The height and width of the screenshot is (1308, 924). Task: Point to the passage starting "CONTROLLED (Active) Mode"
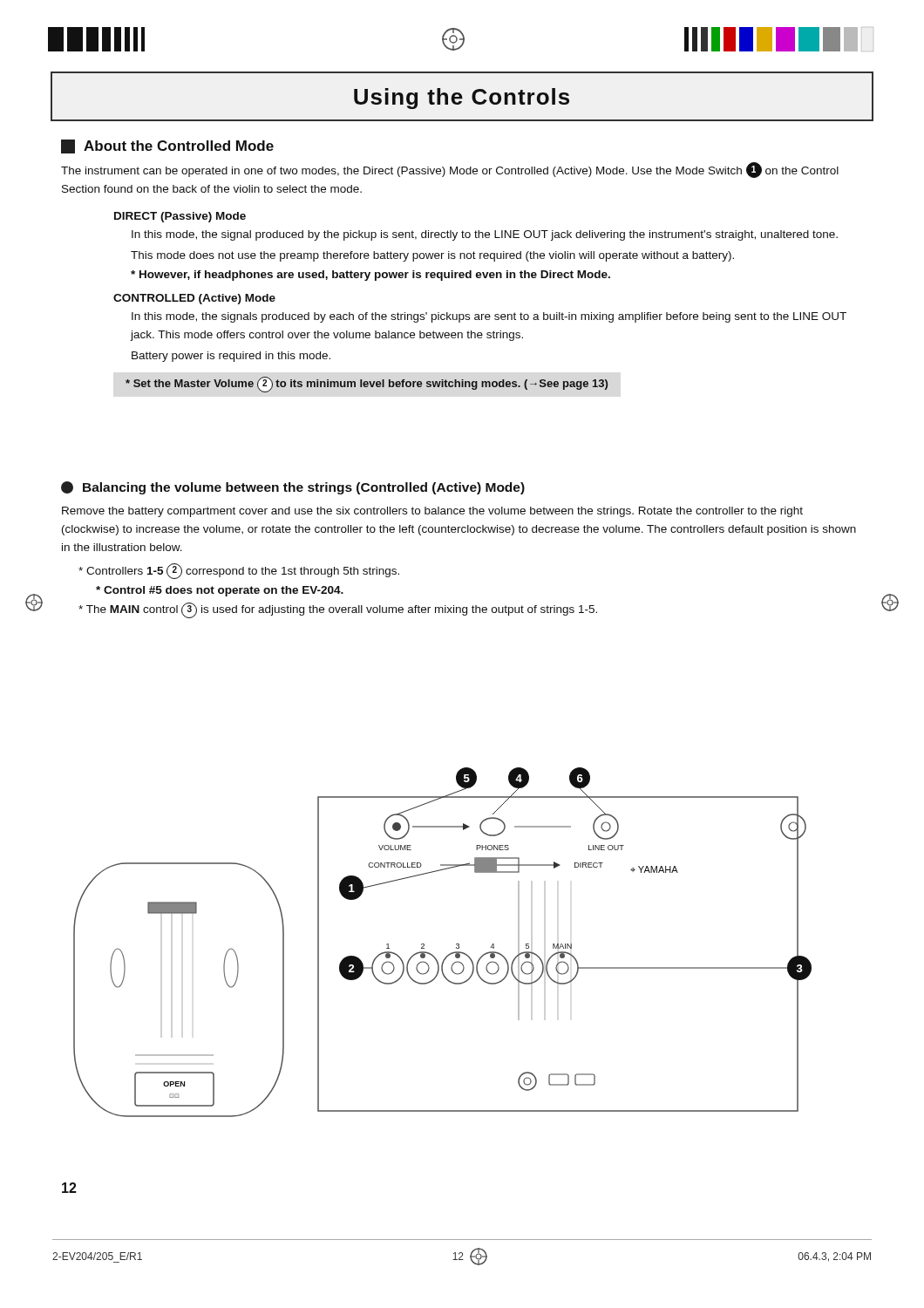(x=194, y=298)
